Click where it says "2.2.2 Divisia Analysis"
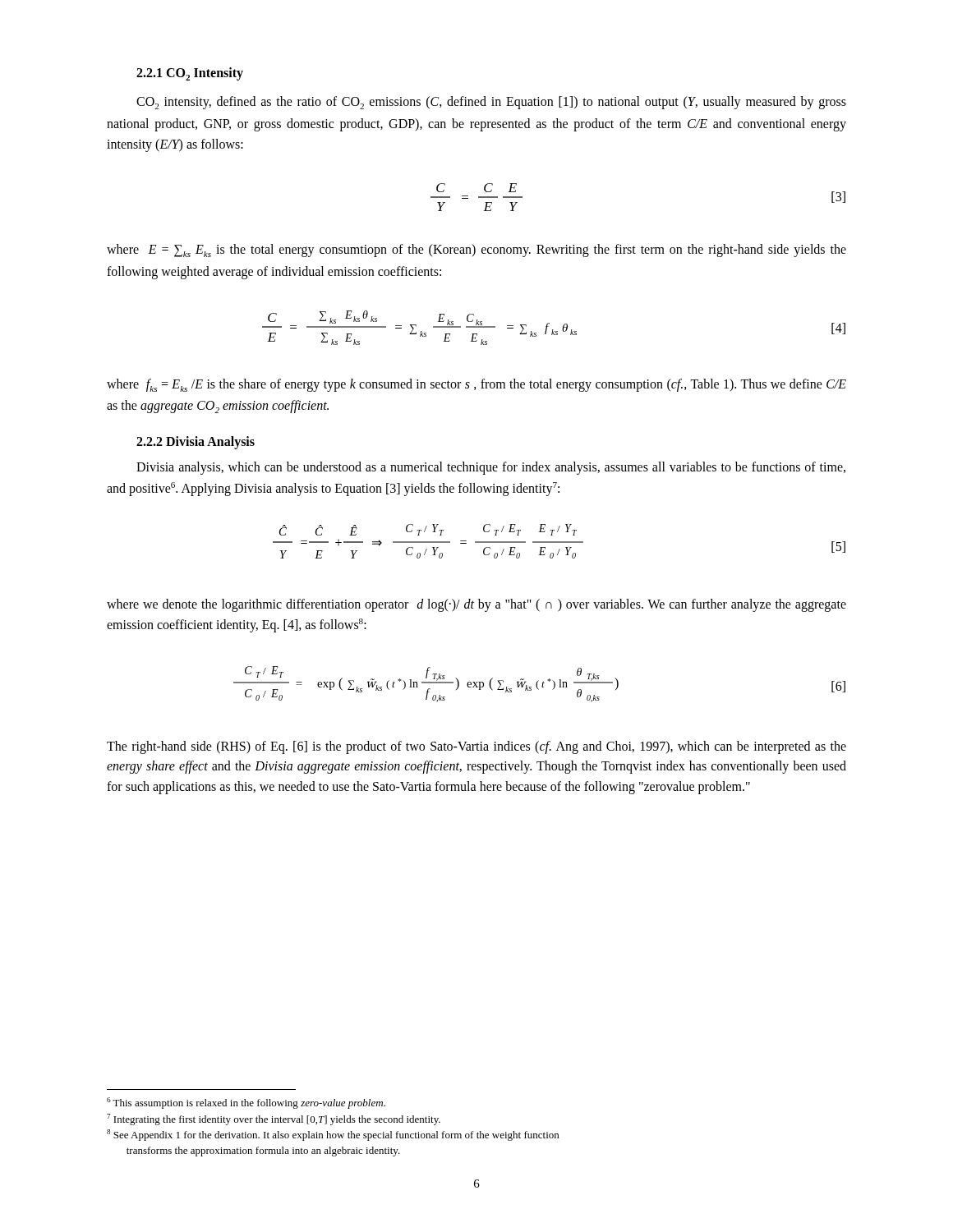Viewport: 953px width, 1232px height. pyautogui.click(x=196, y=441)
